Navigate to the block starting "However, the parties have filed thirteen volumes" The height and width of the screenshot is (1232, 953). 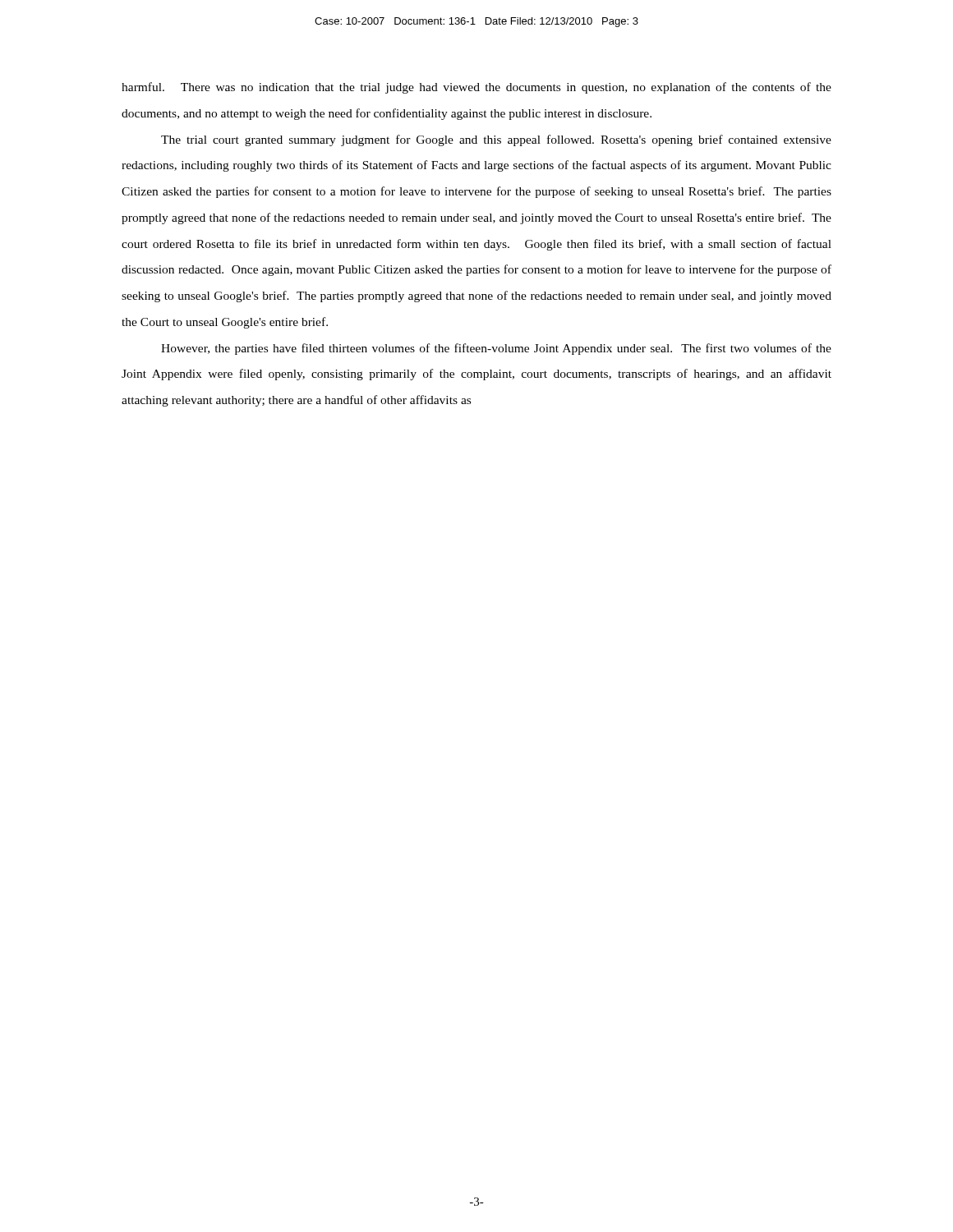coord(476,374)
